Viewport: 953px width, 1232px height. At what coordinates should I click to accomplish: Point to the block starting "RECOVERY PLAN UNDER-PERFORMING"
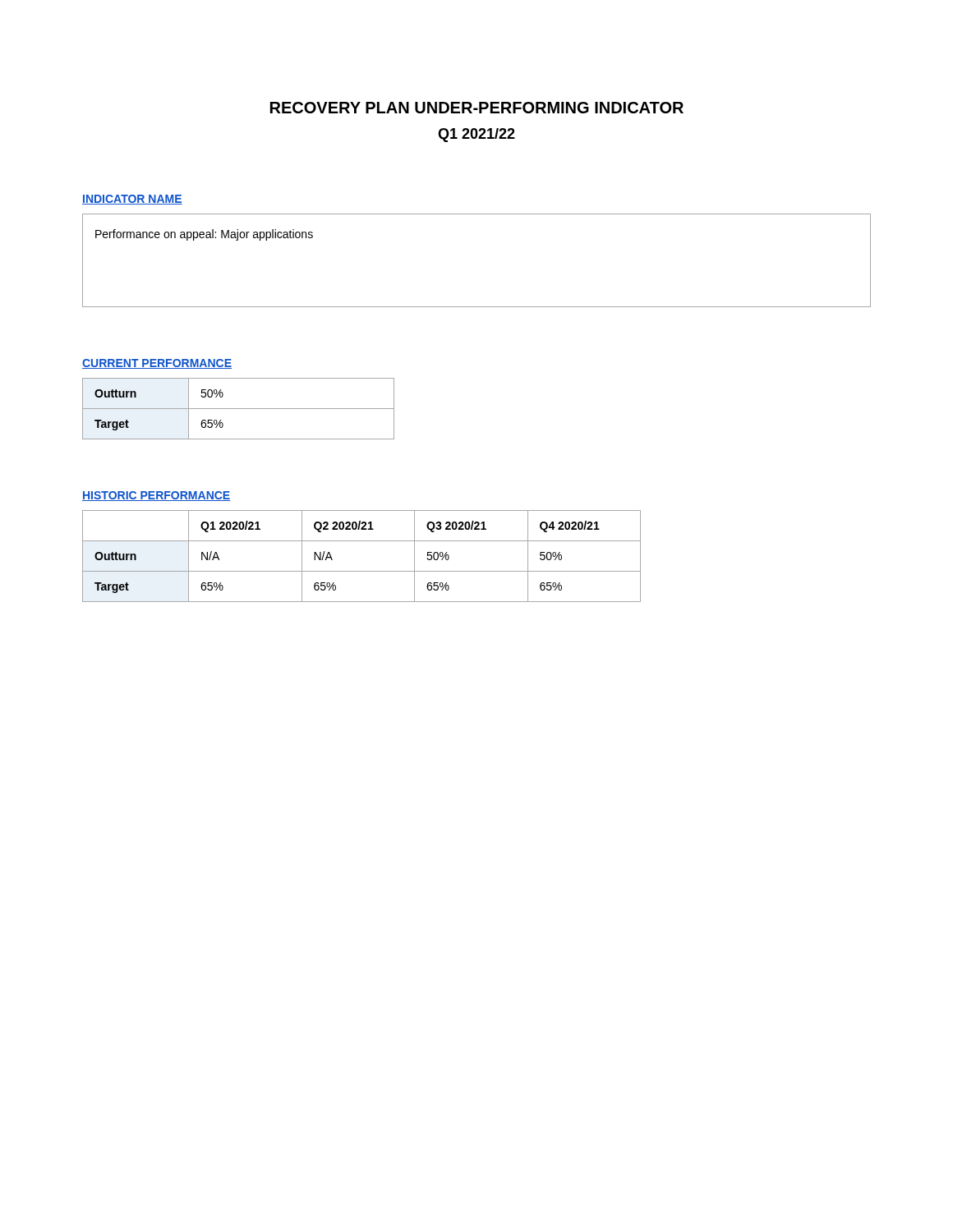[476, 108]
